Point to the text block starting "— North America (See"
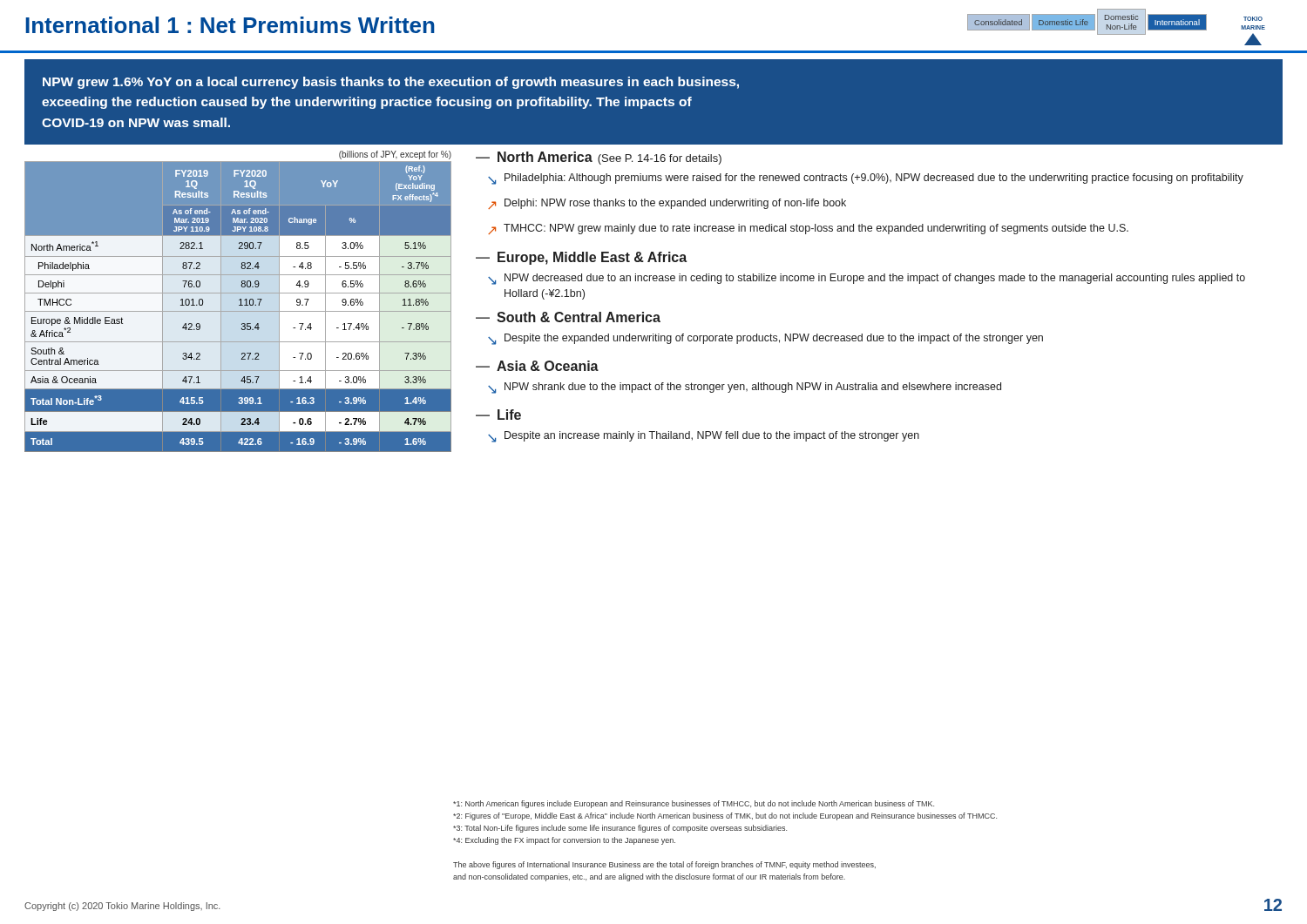 (599, 158)
